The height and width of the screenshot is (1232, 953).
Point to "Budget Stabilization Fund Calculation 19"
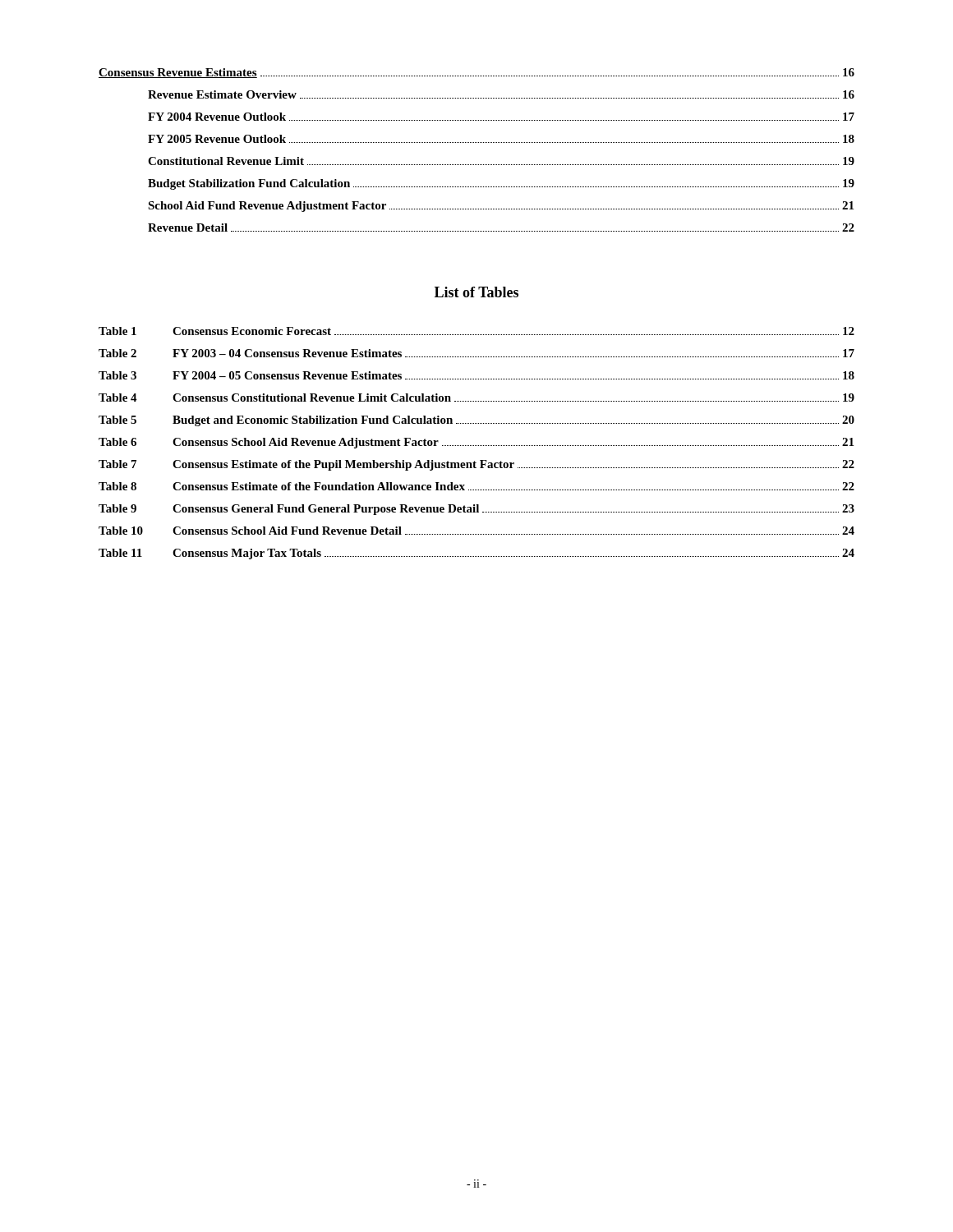click(501, 184)
